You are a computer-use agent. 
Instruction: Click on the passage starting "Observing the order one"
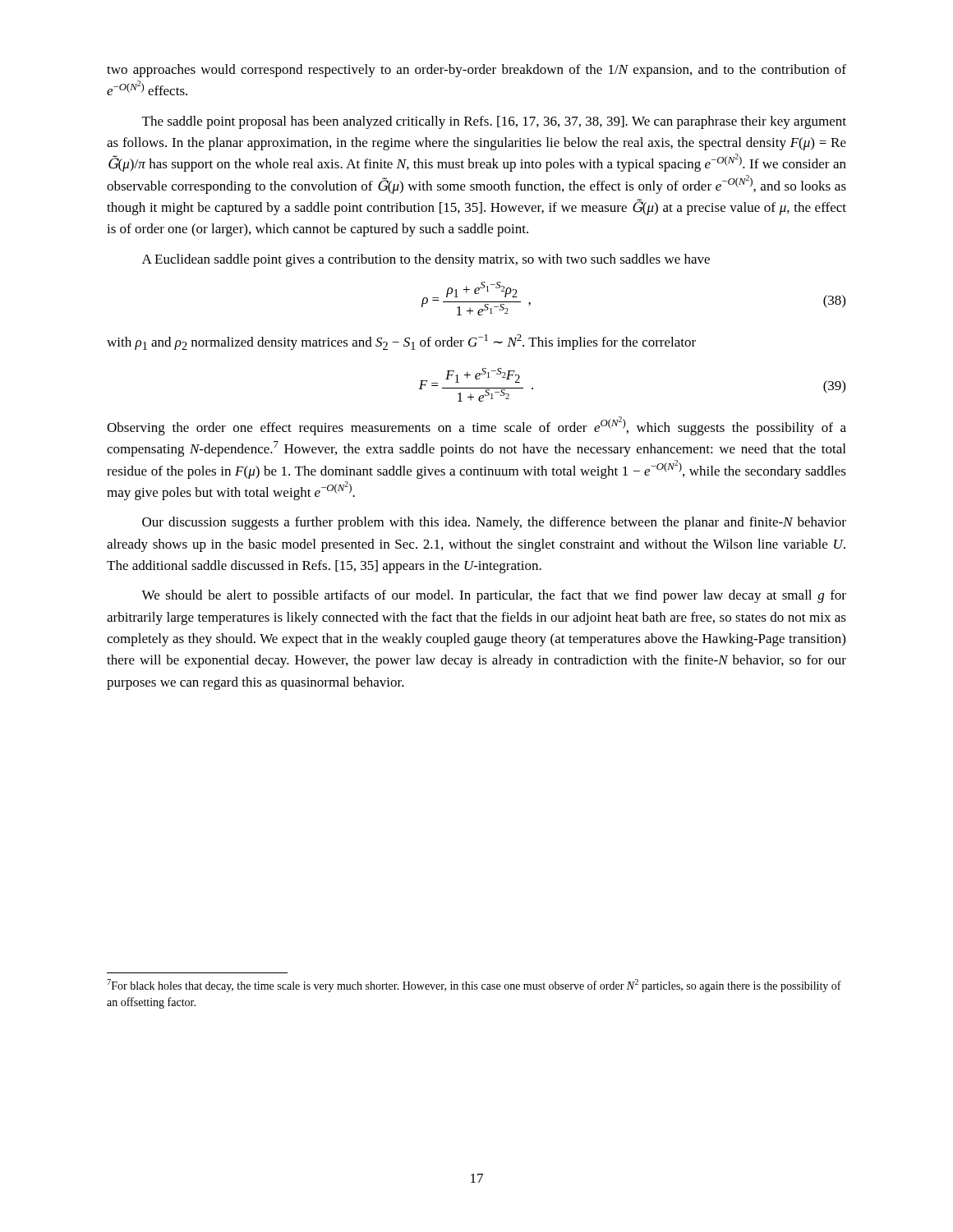point(476,461)
